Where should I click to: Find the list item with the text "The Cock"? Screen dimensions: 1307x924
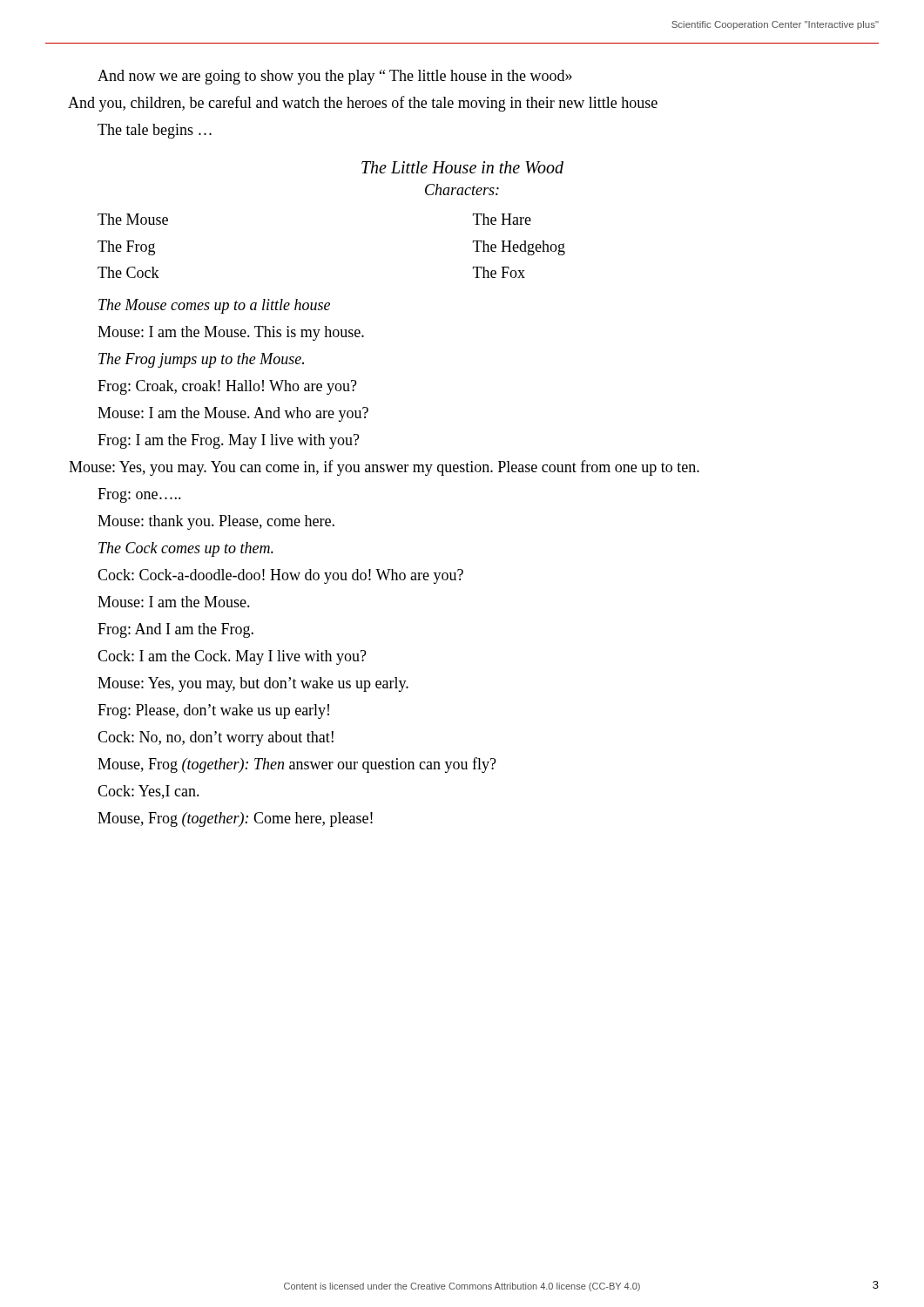128,273
